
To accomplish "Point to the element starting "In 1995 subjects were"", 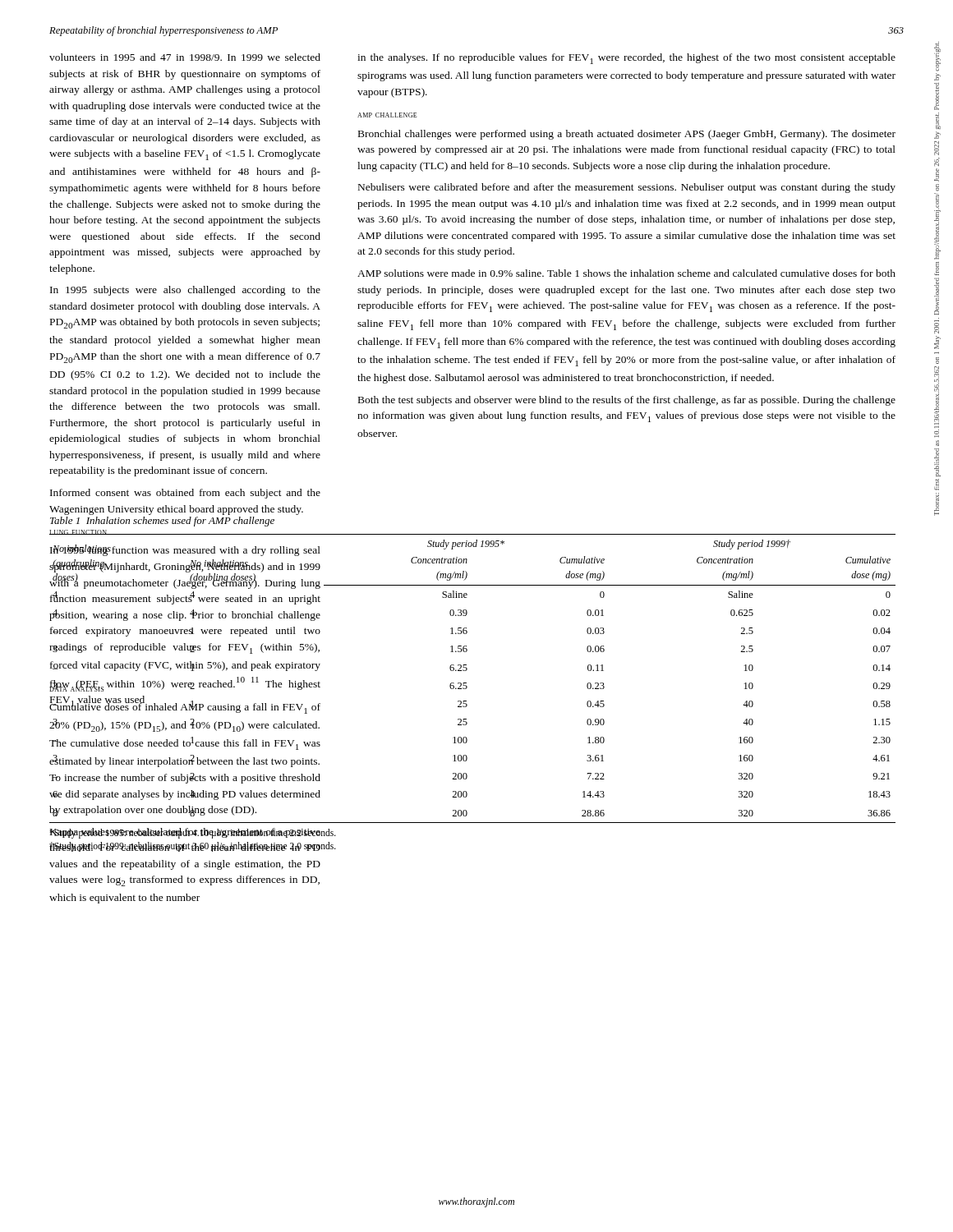I will [x=185, y=380].
